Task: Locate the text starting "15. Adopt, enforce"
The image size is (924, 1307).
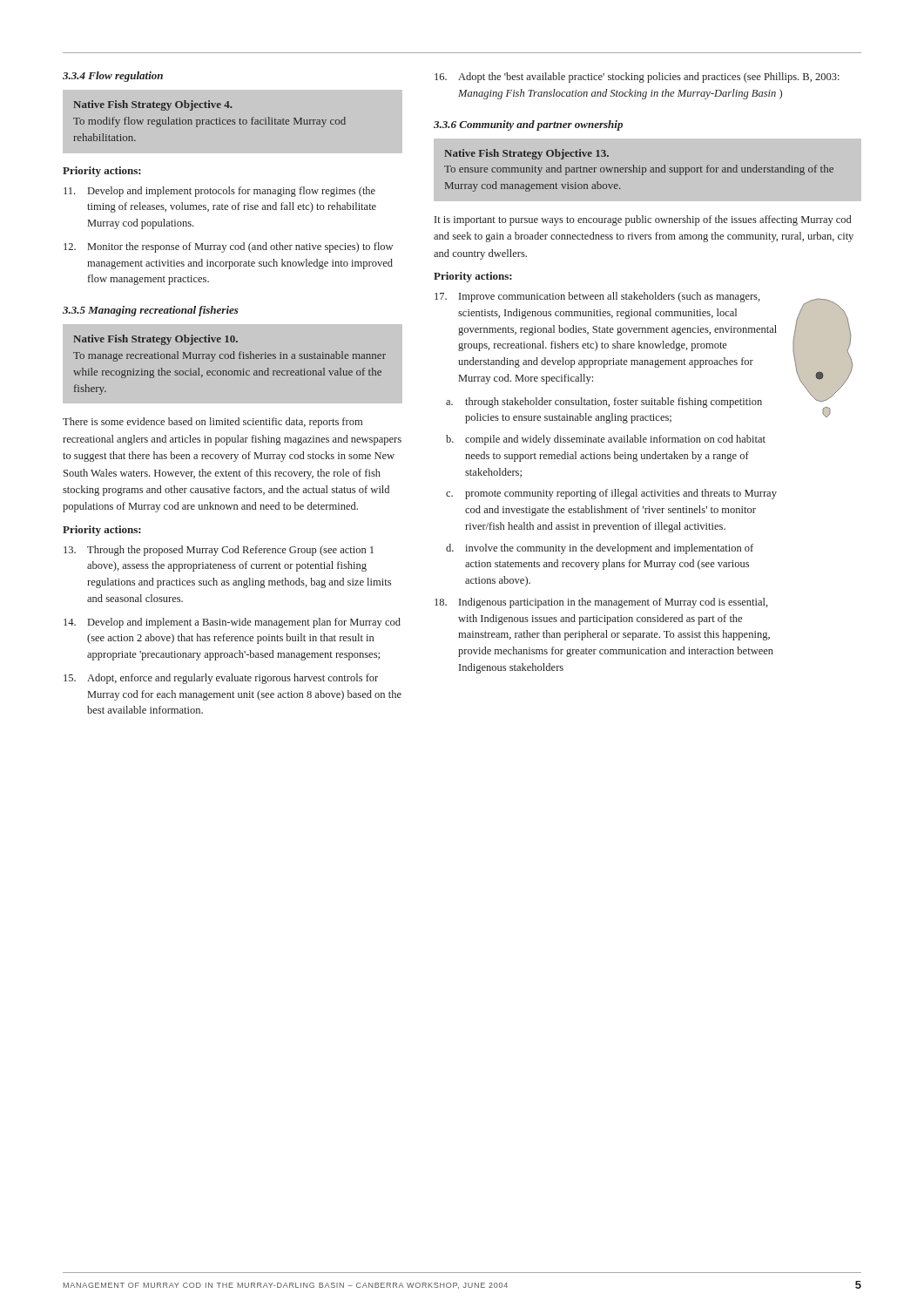Action: pyautogui.click(x=233, y=694)
